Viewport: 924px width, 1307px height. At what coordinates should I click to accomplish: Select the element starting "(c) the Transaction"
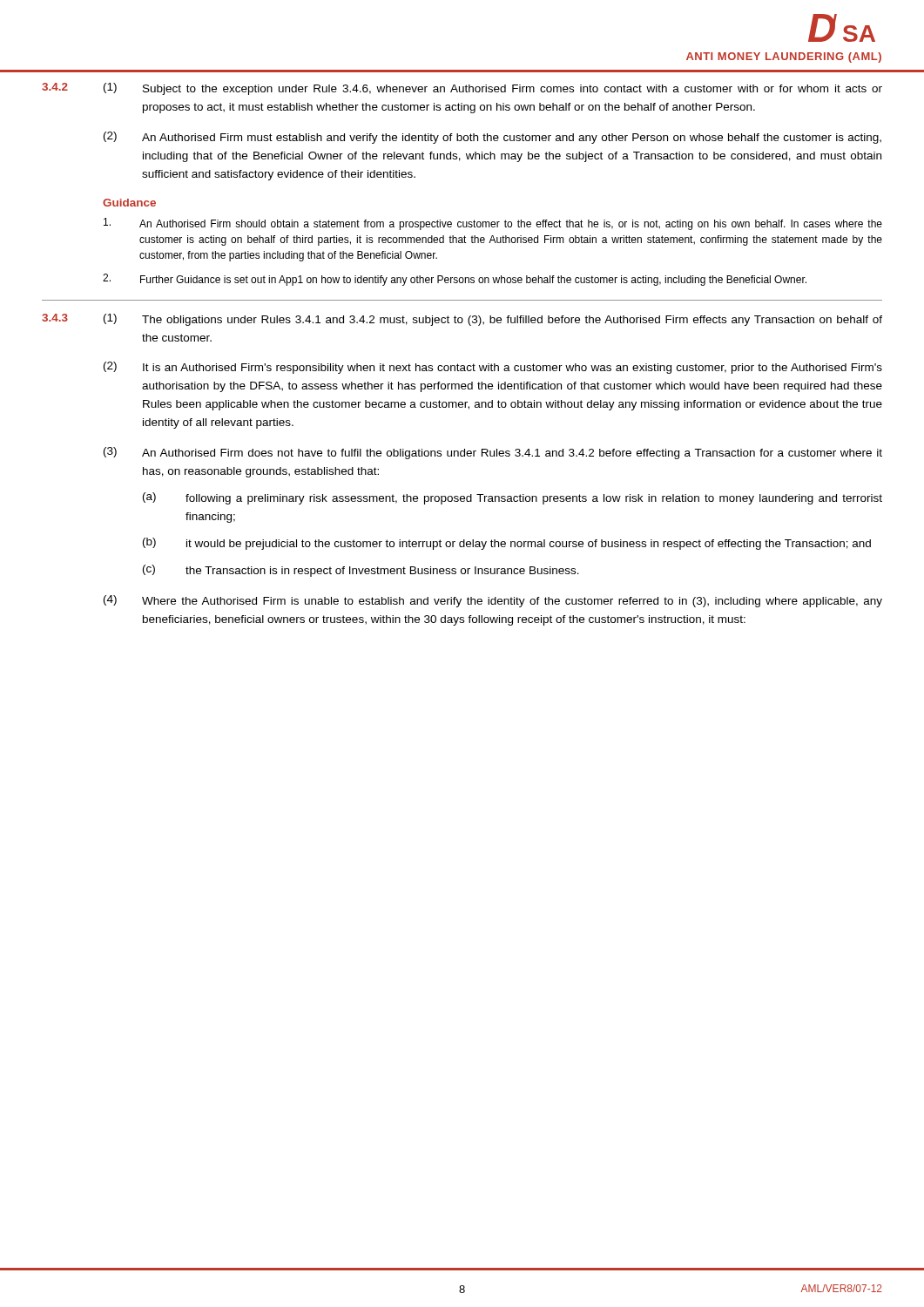(x=512, y=571)
